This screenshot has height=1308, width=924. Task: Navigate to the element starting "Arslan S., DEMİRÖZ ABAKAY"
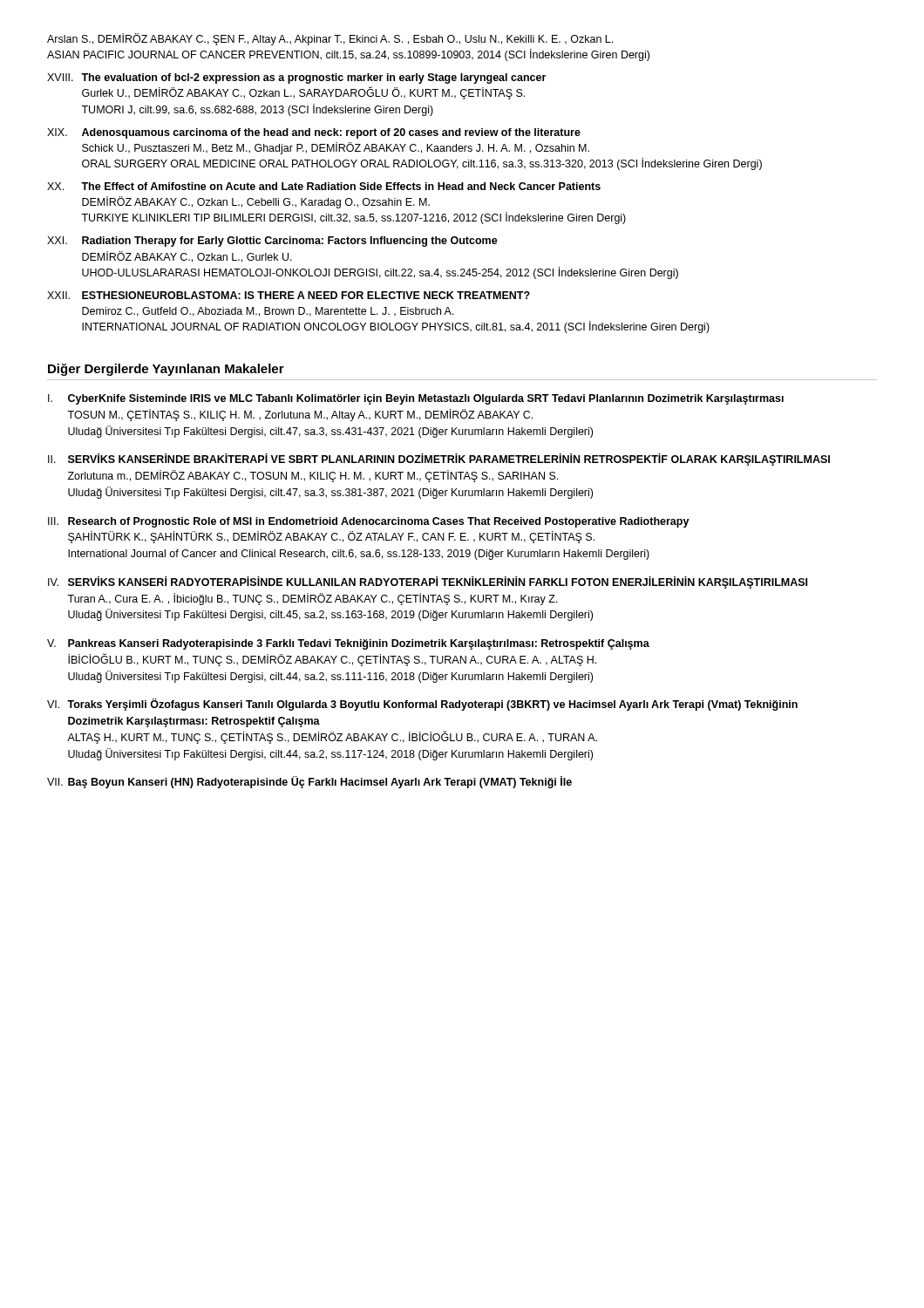(x=462, y=47)
